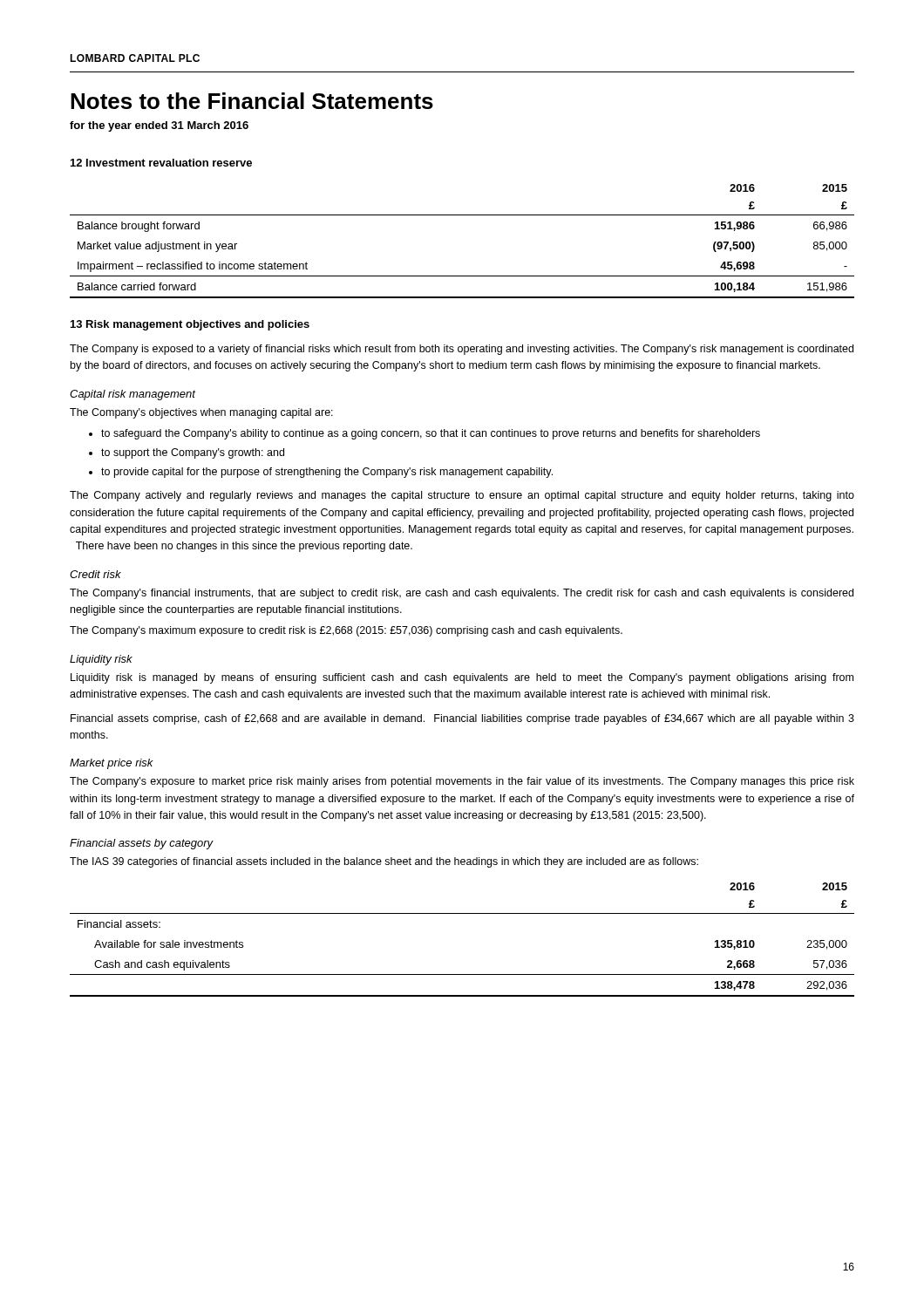The height and width of the screenshot is (1308, 924).
Task: Point to the element starting "The Company's exposure to market price risk mainly"
Action: click(x=462, y=798)
